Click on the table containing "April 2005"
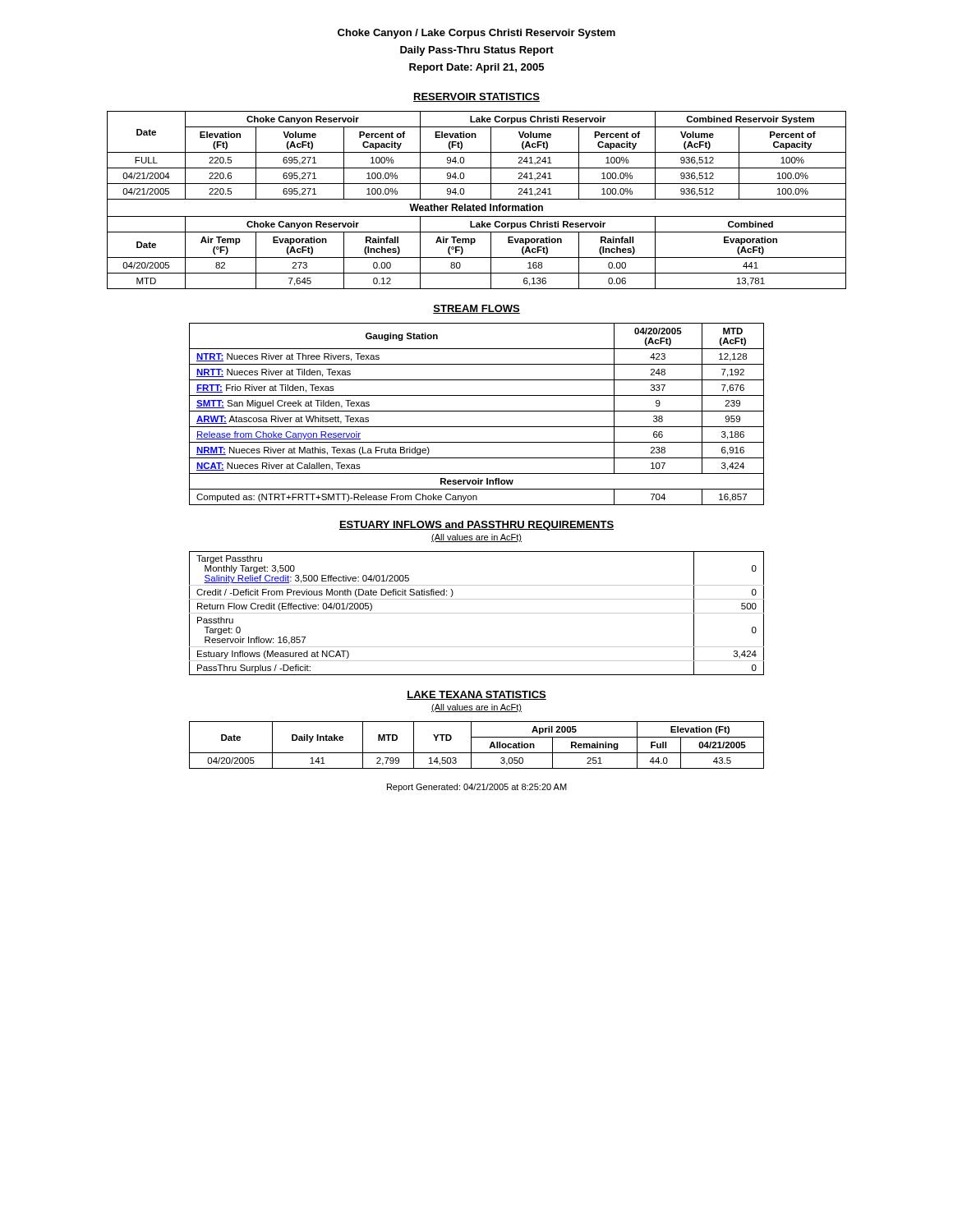Image resolution: width=953 pixels, height=1232 pixels. [476, 745]
